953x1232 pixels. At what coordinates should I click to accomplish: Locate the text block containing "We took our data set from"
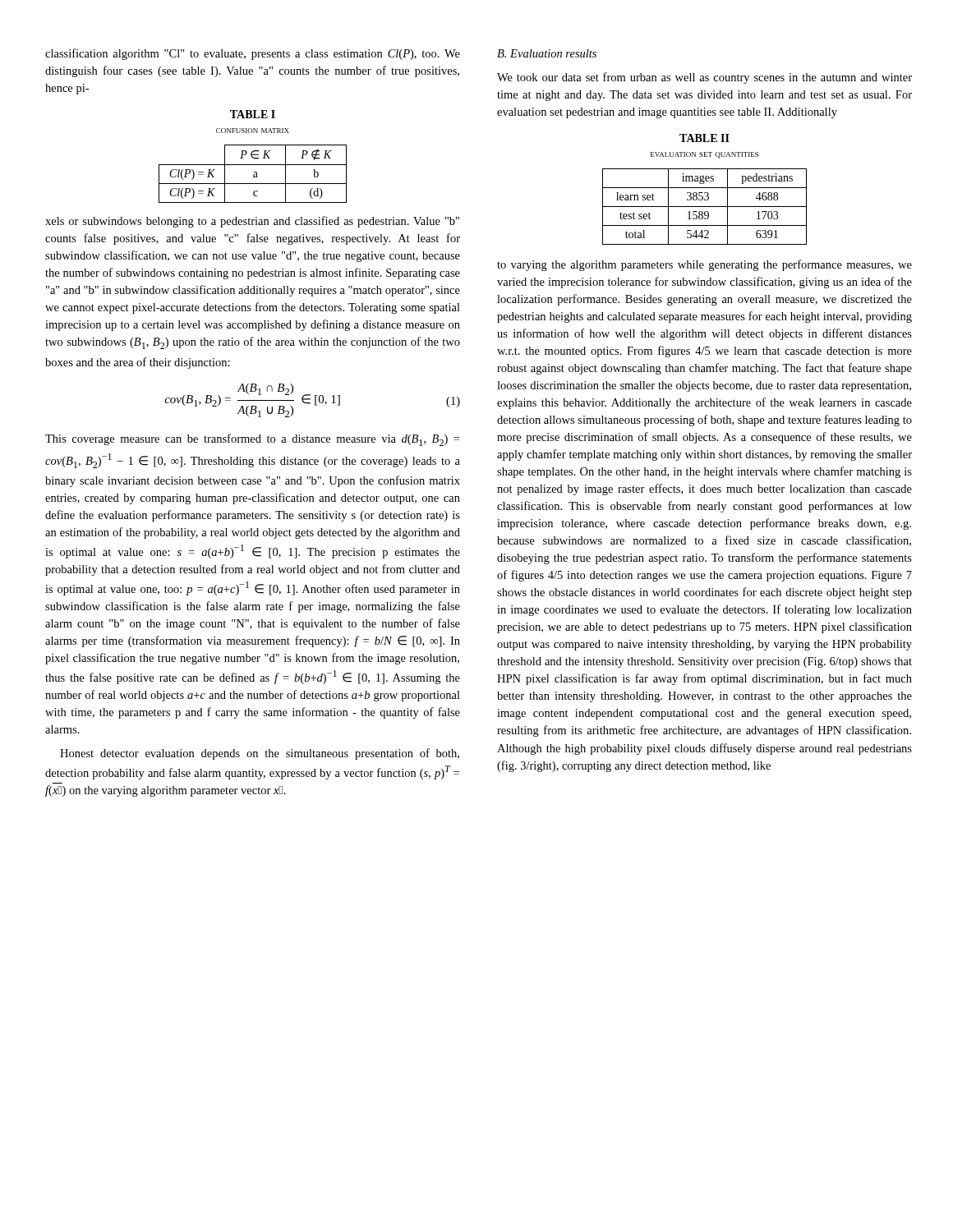[x=705, y=95]
